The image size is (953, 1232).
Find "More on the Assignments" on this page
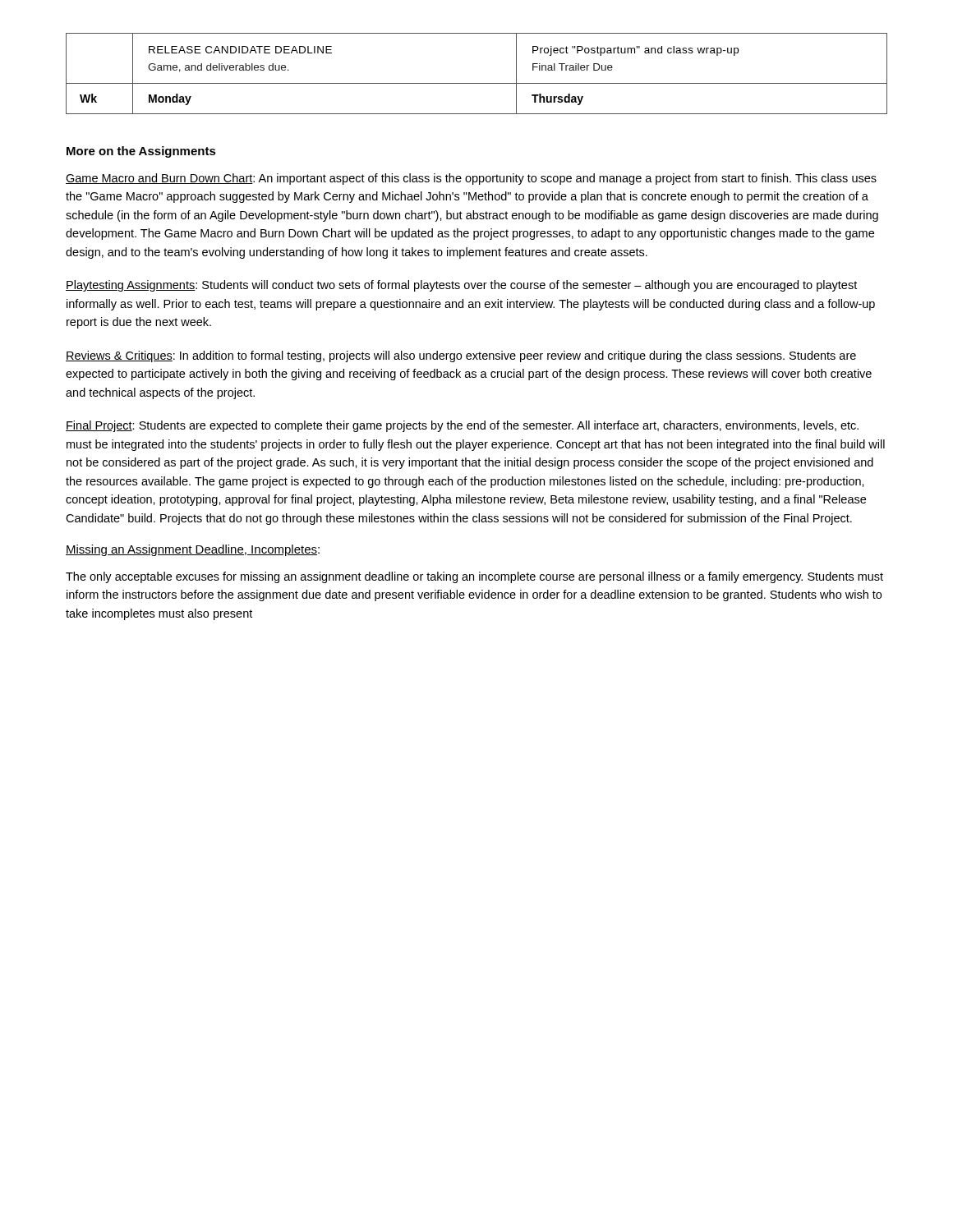[141, 151]
